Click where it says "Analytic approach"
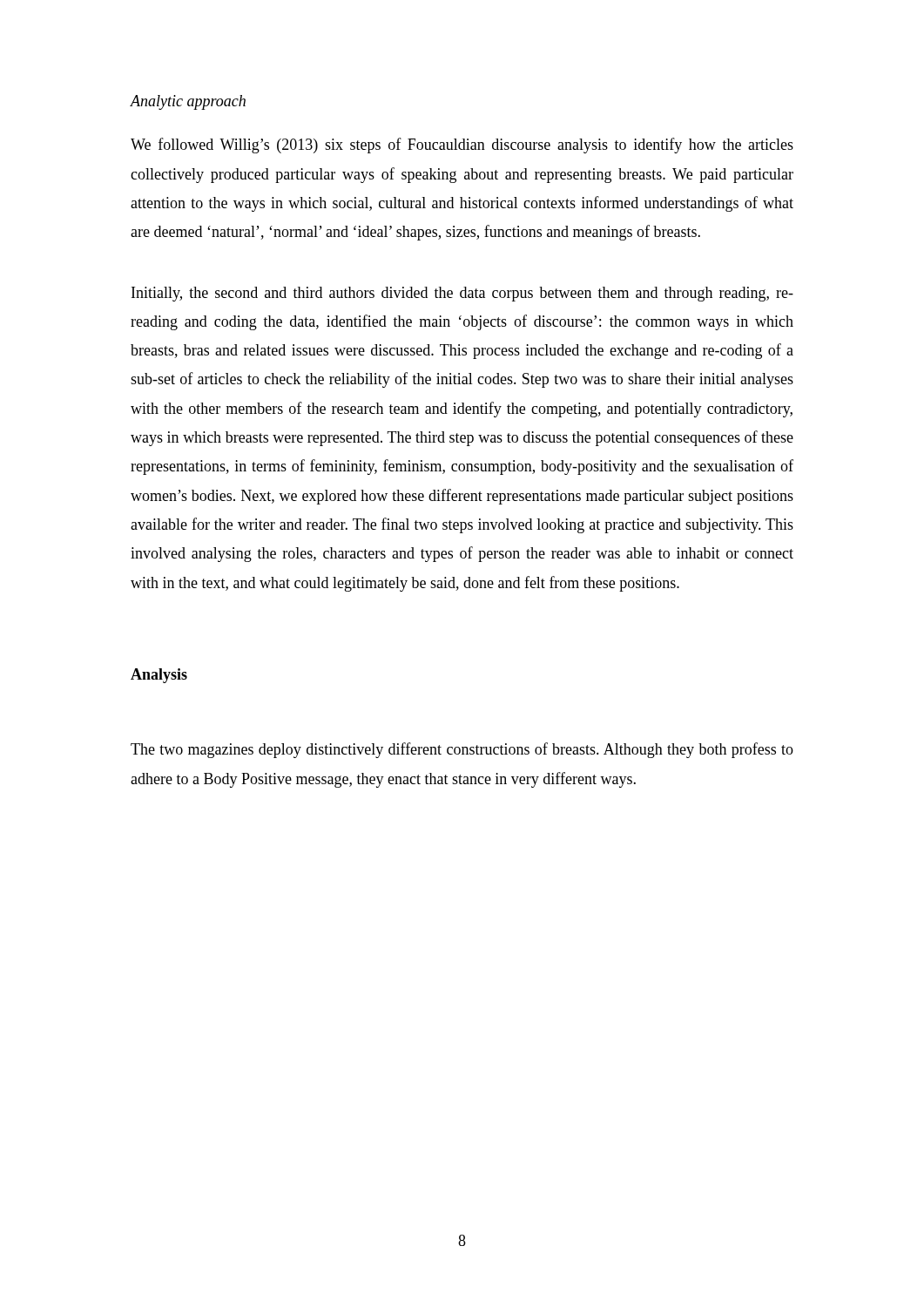This screenshot has height=1307, width=924. (x=188, y=101)
